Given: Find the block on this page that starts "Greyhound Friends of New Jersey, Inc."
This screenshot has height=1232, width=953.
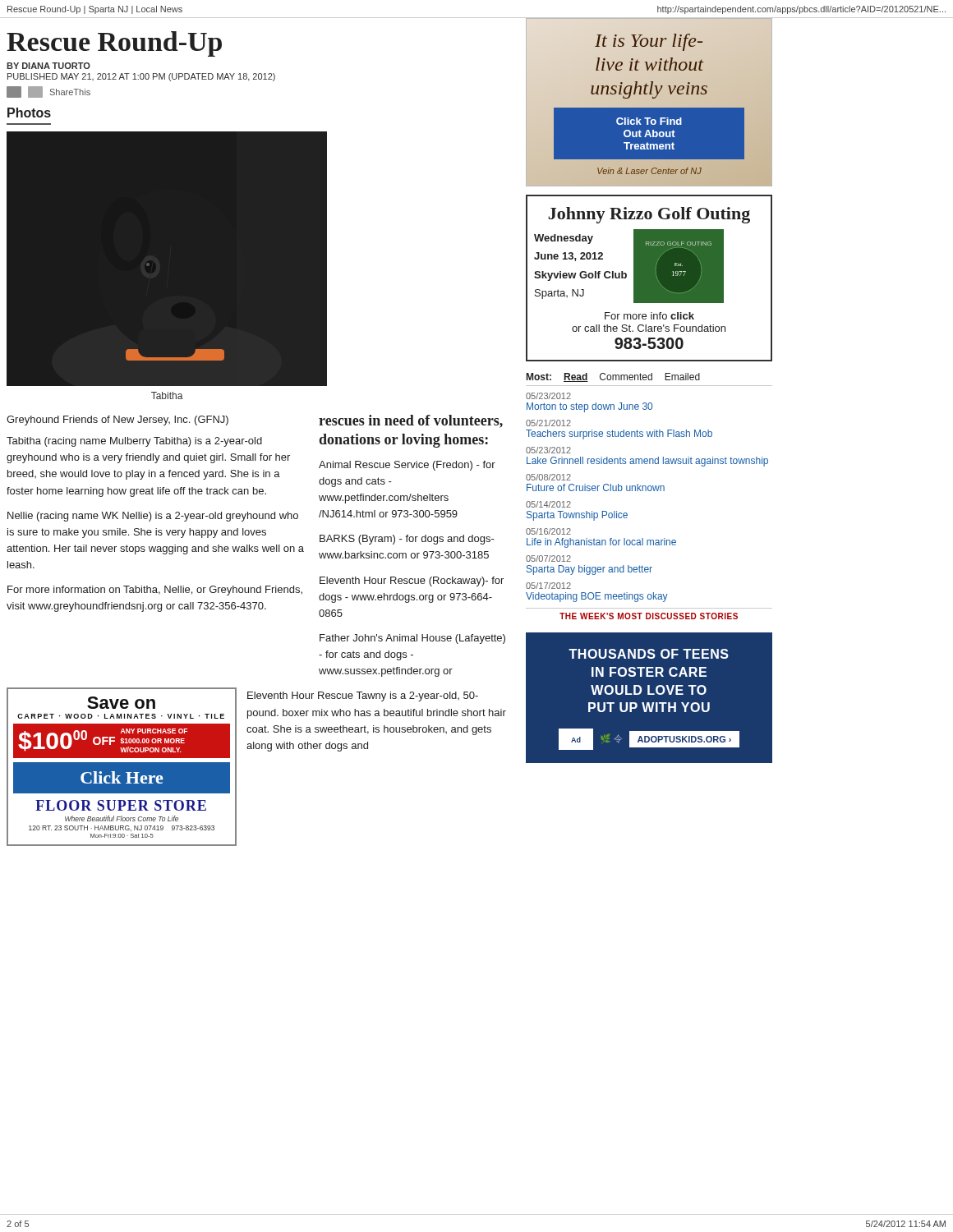Looking at the screenshot, I should click(x=257, y=513).
